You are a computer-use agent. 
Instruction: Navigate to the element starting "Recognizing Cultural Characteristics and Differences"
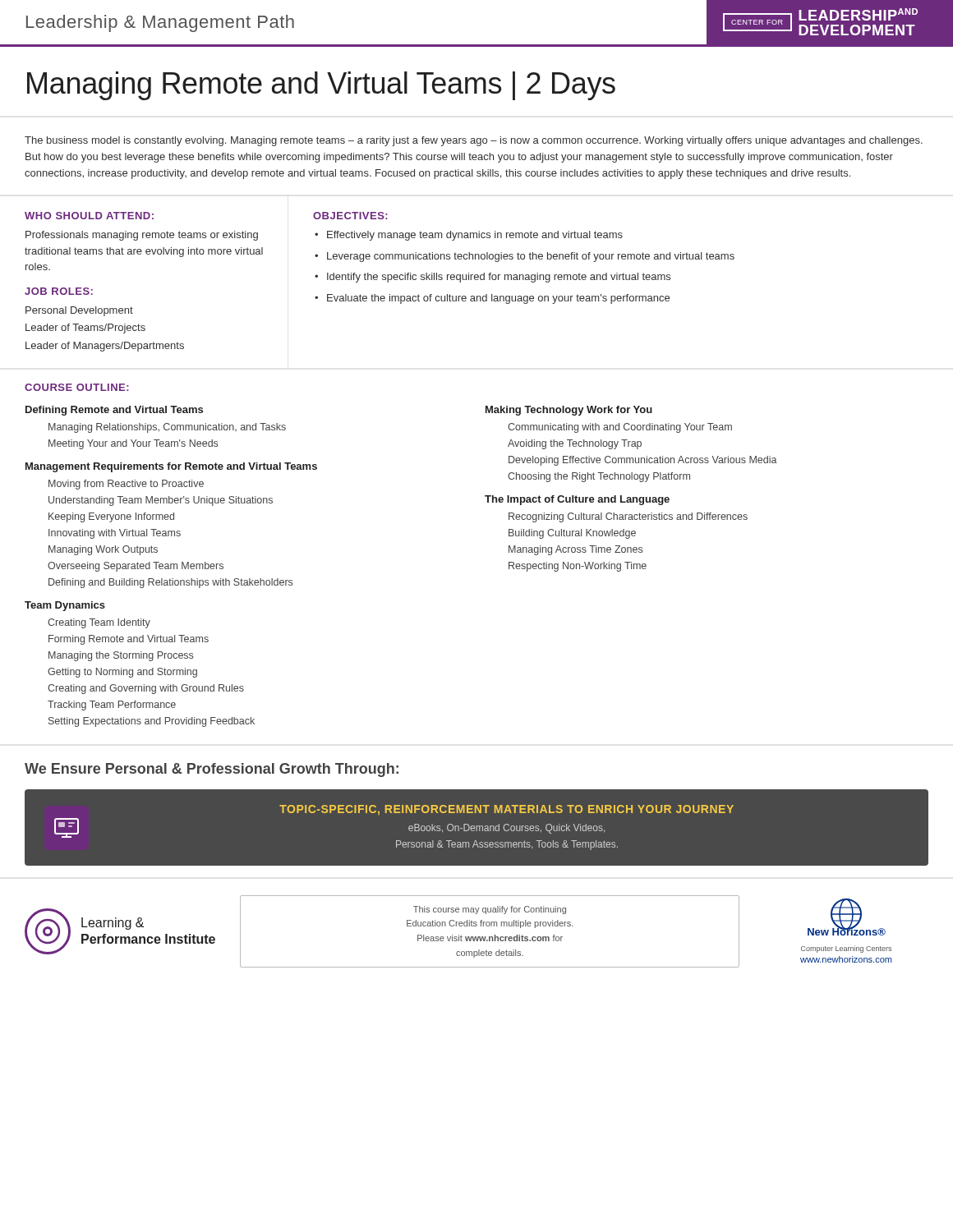point(628,517)
